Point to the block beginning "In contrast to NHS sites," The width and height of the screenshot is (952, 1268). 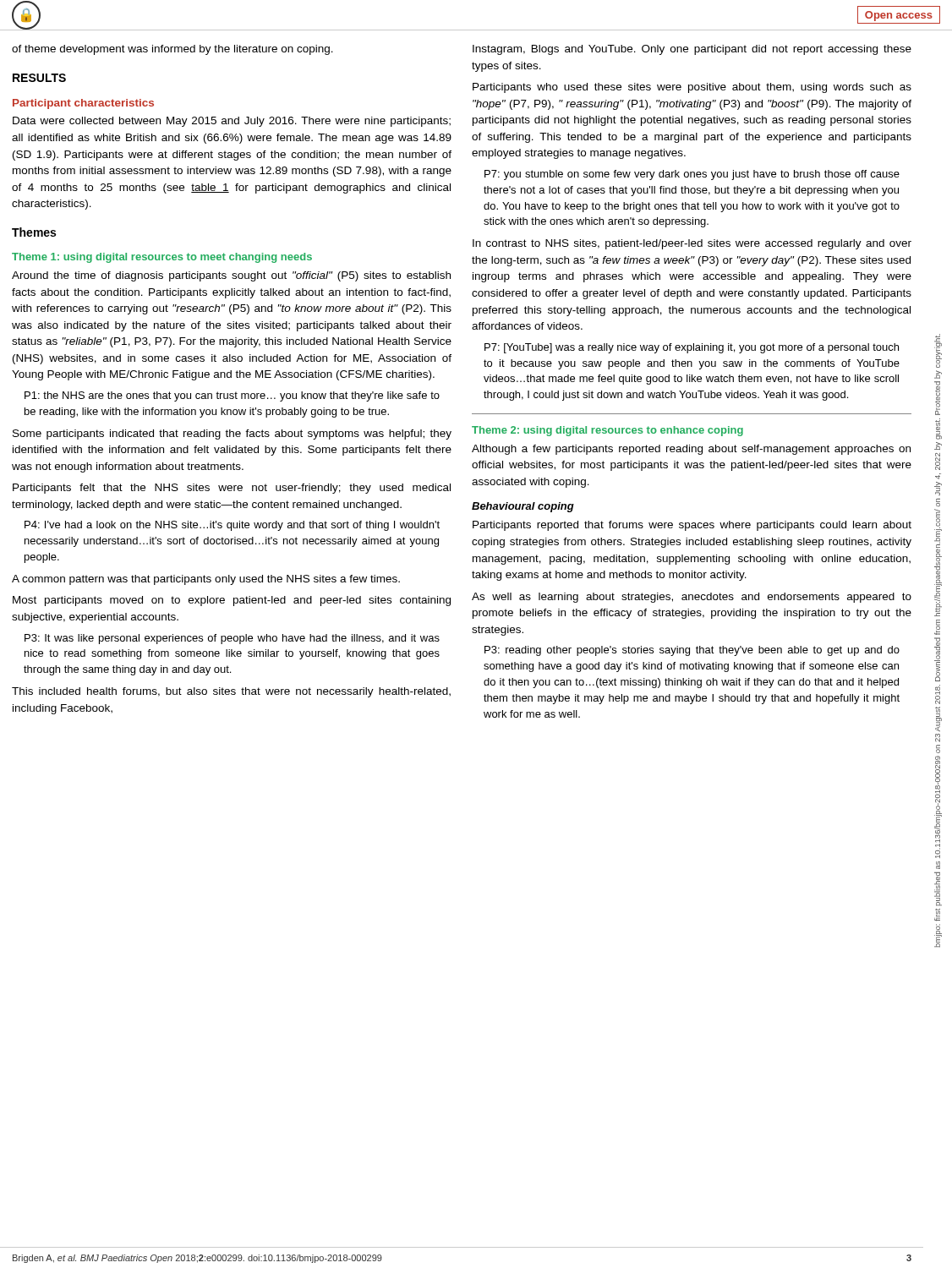coord(692,285)
